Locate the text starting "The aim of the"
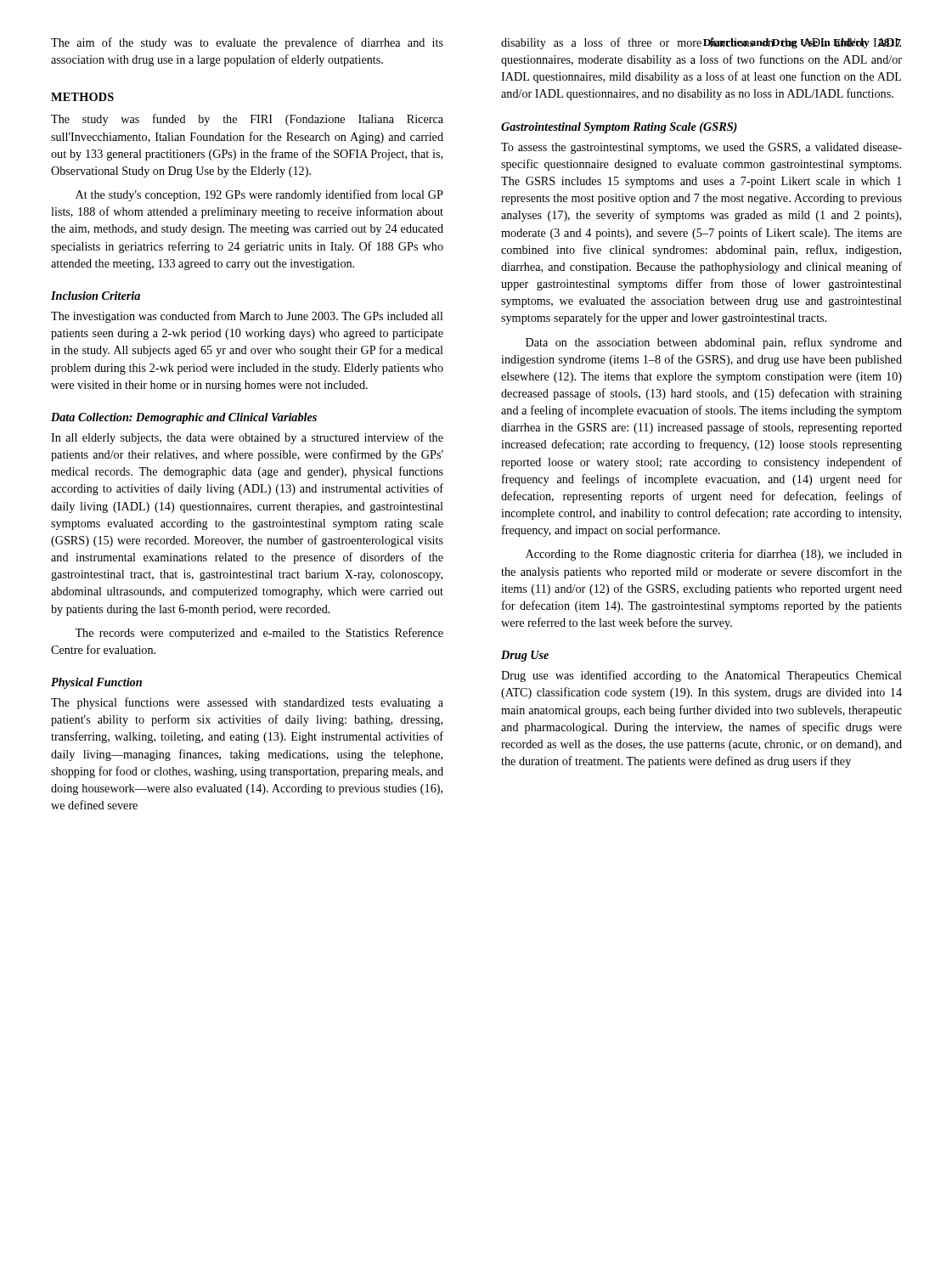The height and width of the screenshot is (1274, 952). (247, 51)
